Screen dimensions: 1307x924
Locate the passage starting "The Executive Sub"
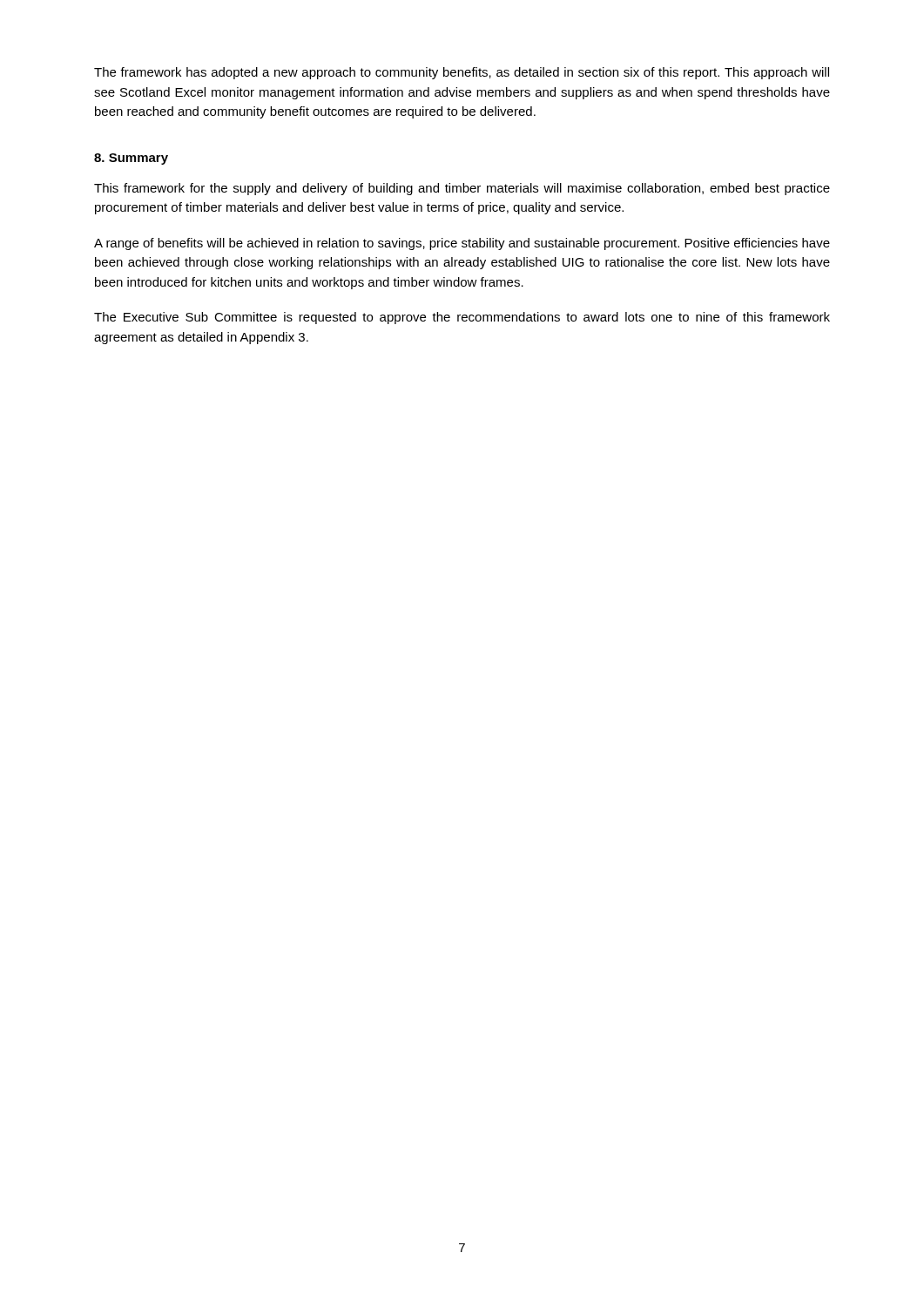click(x=462, y=327)
